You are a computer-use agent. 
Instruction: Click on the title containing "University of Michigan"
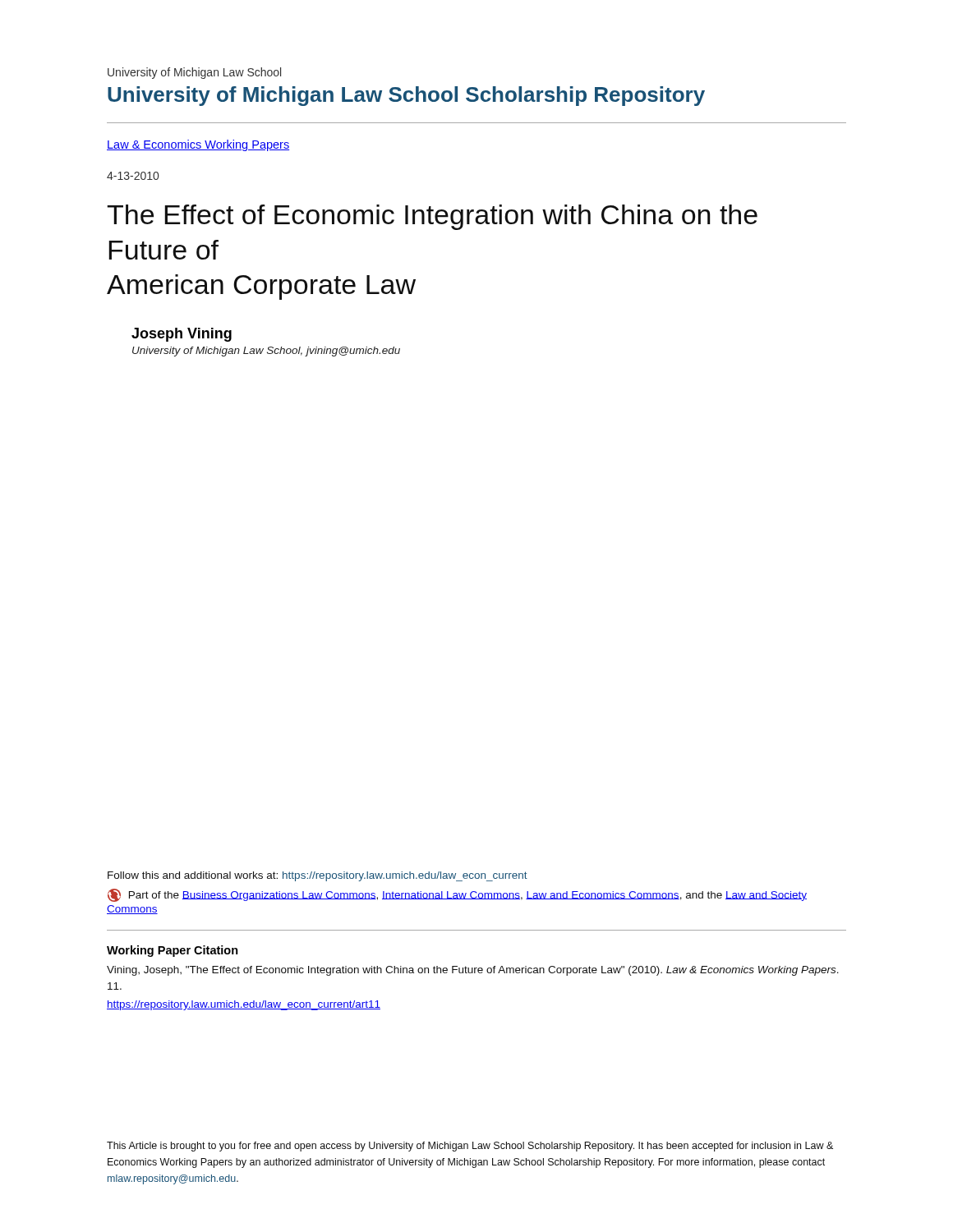(x=406, y=94)
